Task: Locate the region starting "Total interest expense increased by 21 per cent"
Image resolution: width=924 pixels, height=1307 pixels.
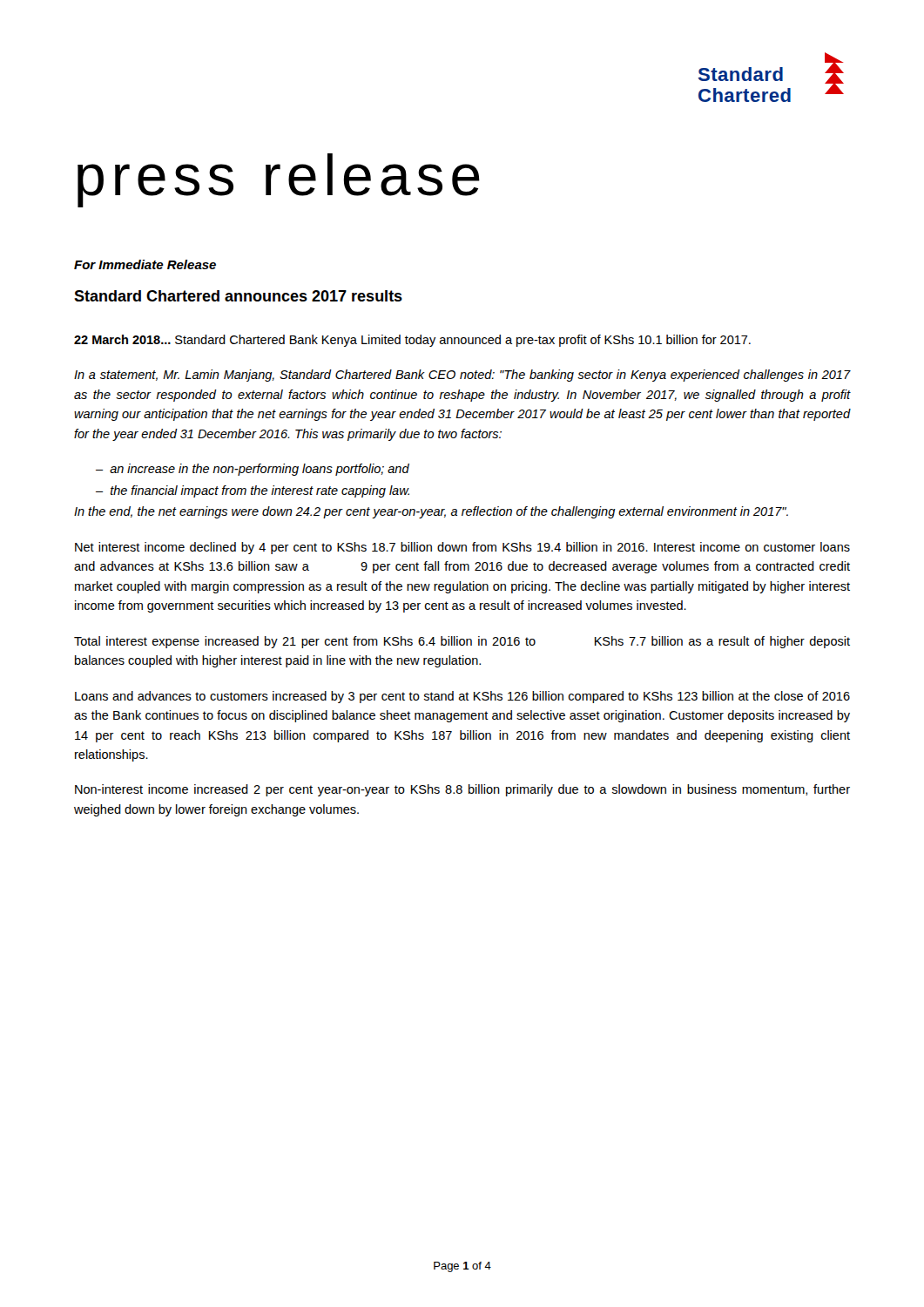Action: pos(462,651)
